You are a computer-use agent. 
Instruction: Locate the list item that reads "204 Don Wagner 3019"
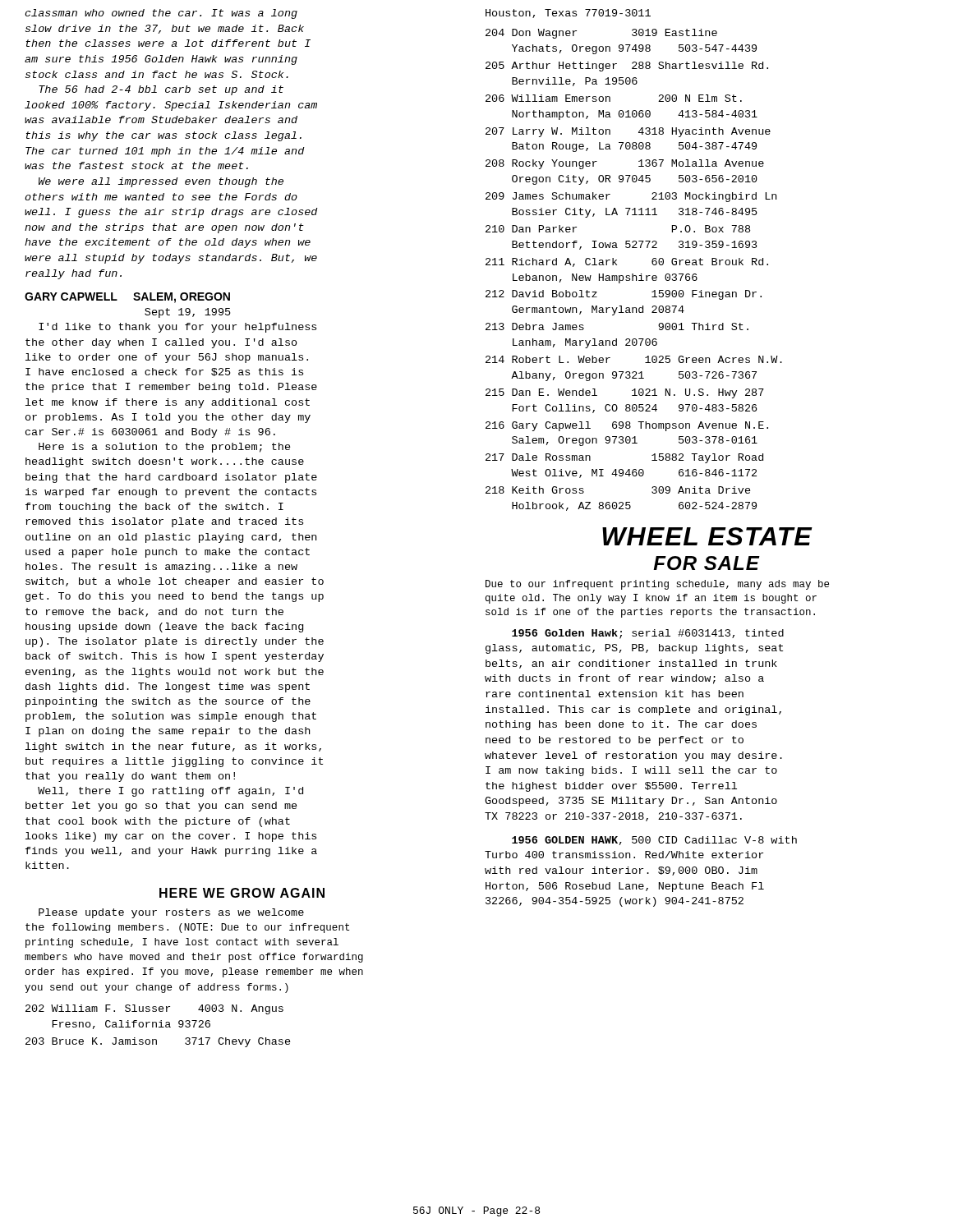tap(621, 41)
